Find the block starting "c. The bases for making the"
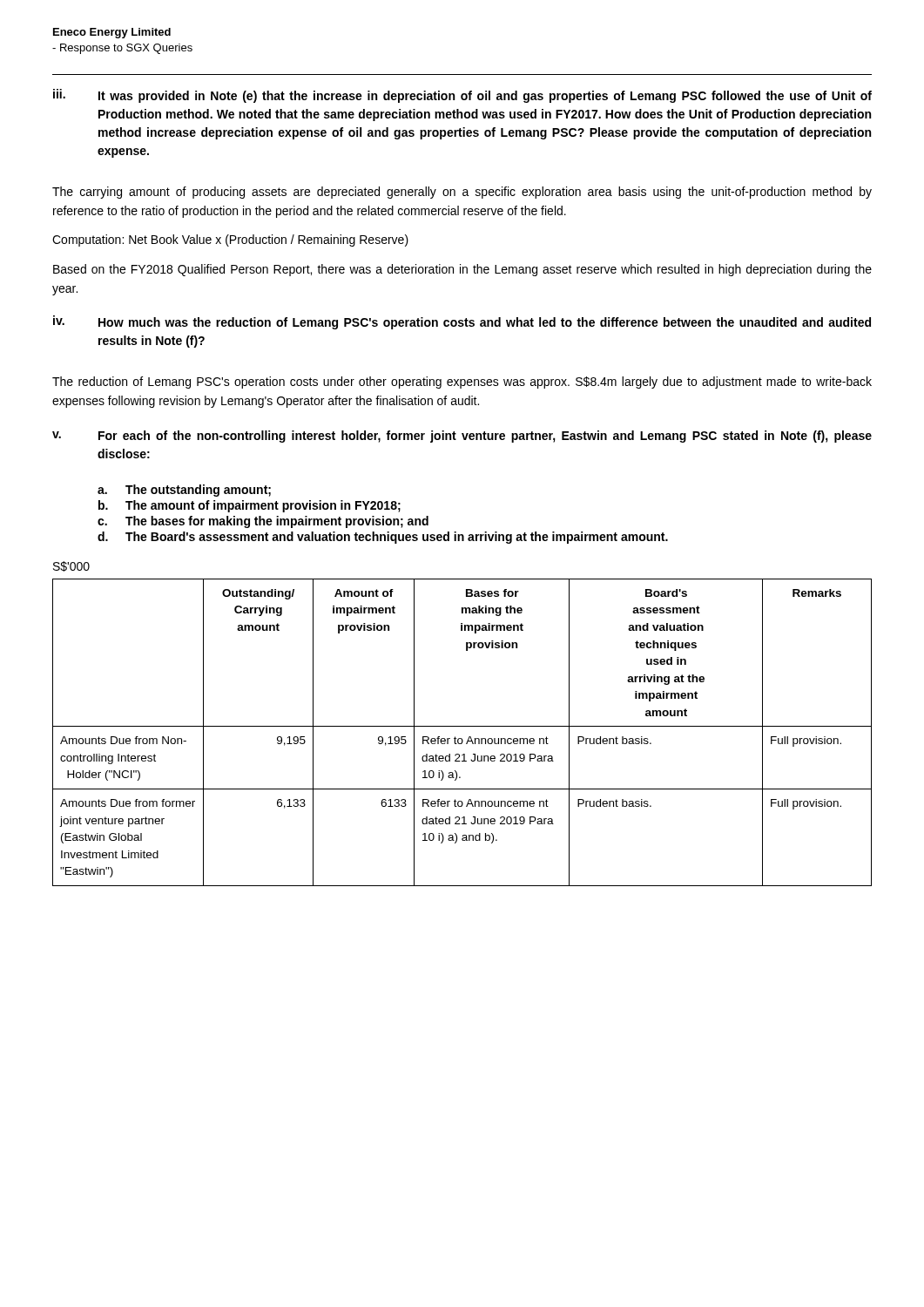The width and height of the screenshot is (924, 1307). 263,521
